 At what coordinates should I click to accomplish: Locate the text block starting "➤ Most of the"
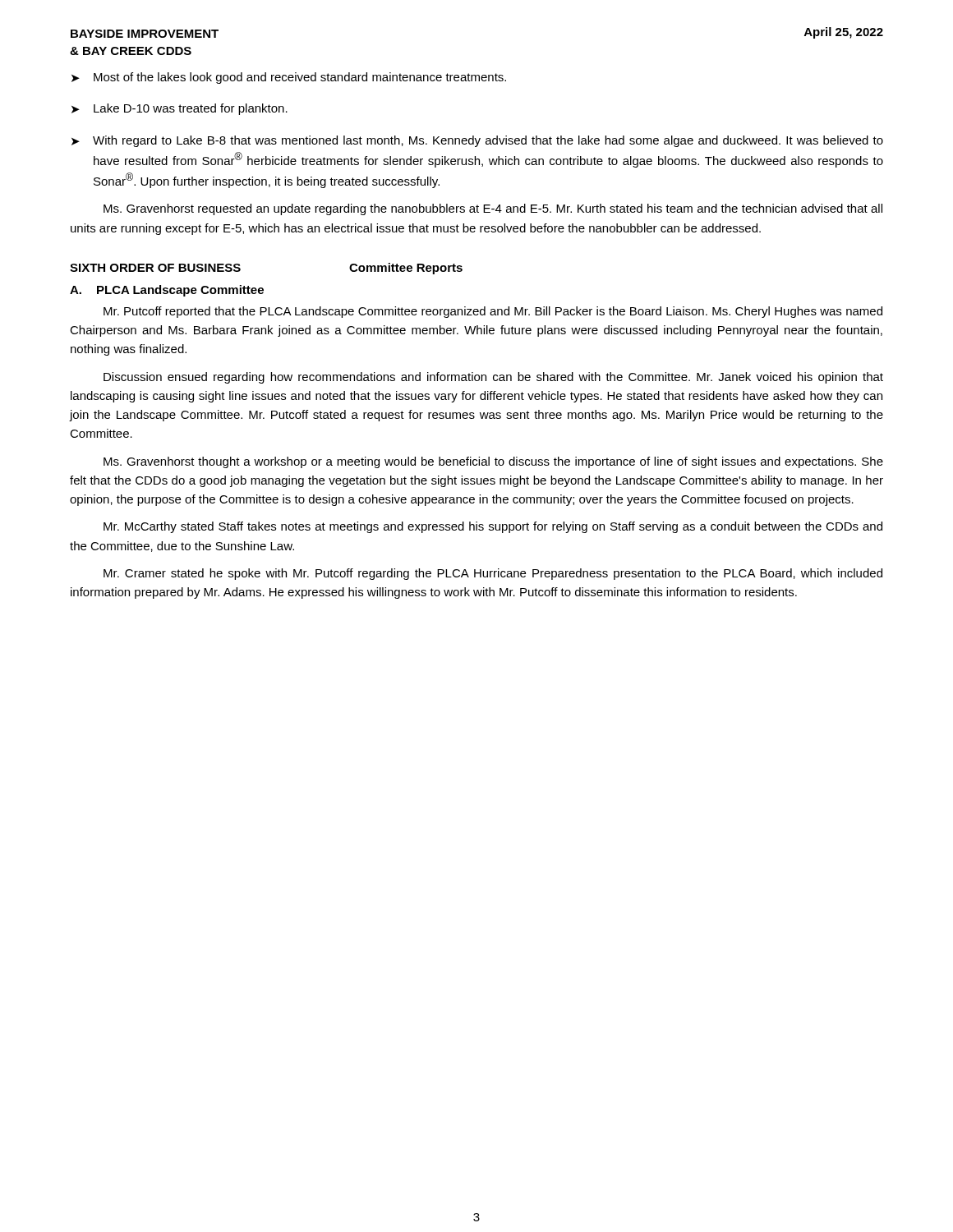[476, 77]
